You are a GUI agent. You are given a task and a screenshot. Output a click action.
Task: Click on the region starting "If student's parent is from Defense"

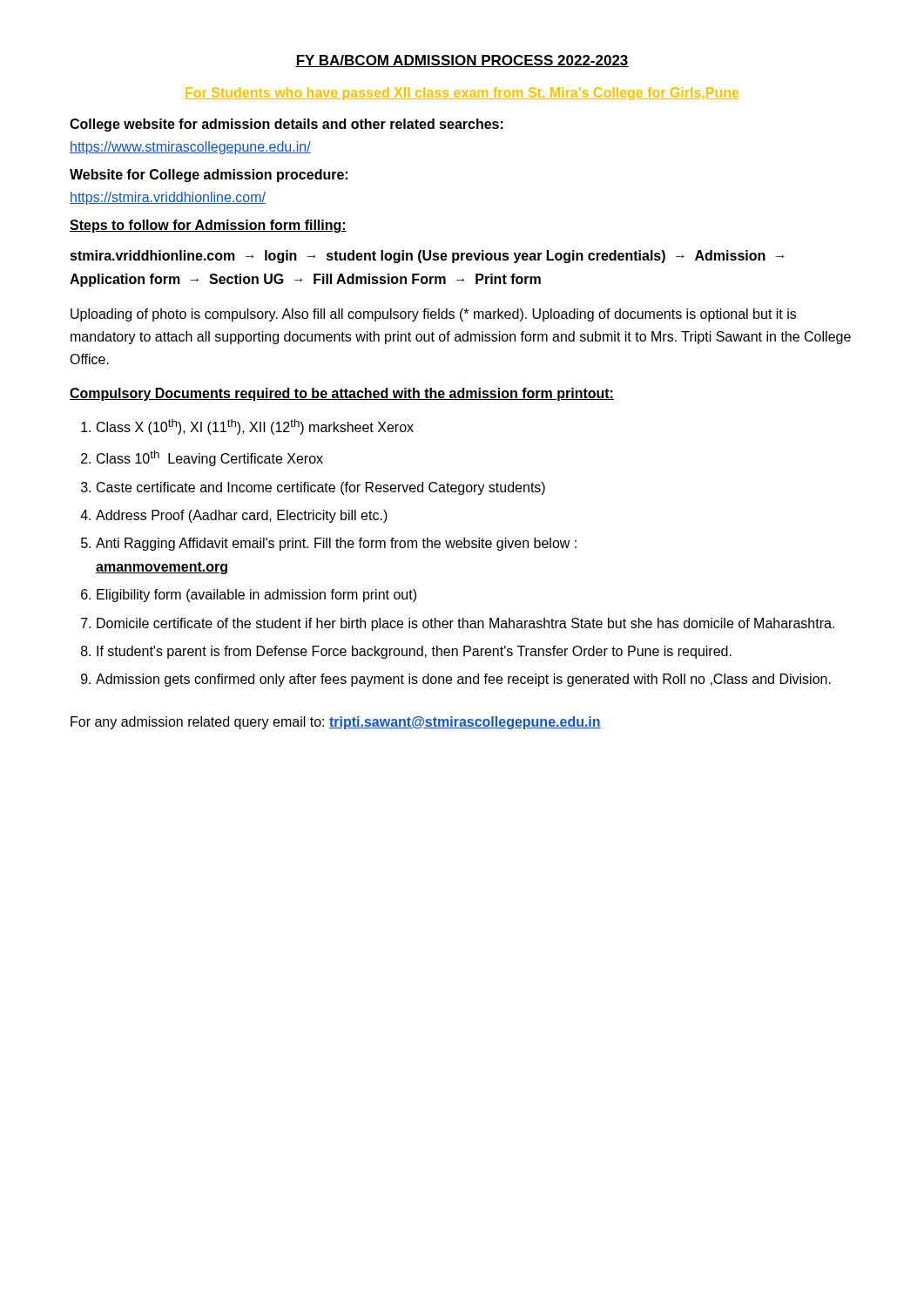414,651
